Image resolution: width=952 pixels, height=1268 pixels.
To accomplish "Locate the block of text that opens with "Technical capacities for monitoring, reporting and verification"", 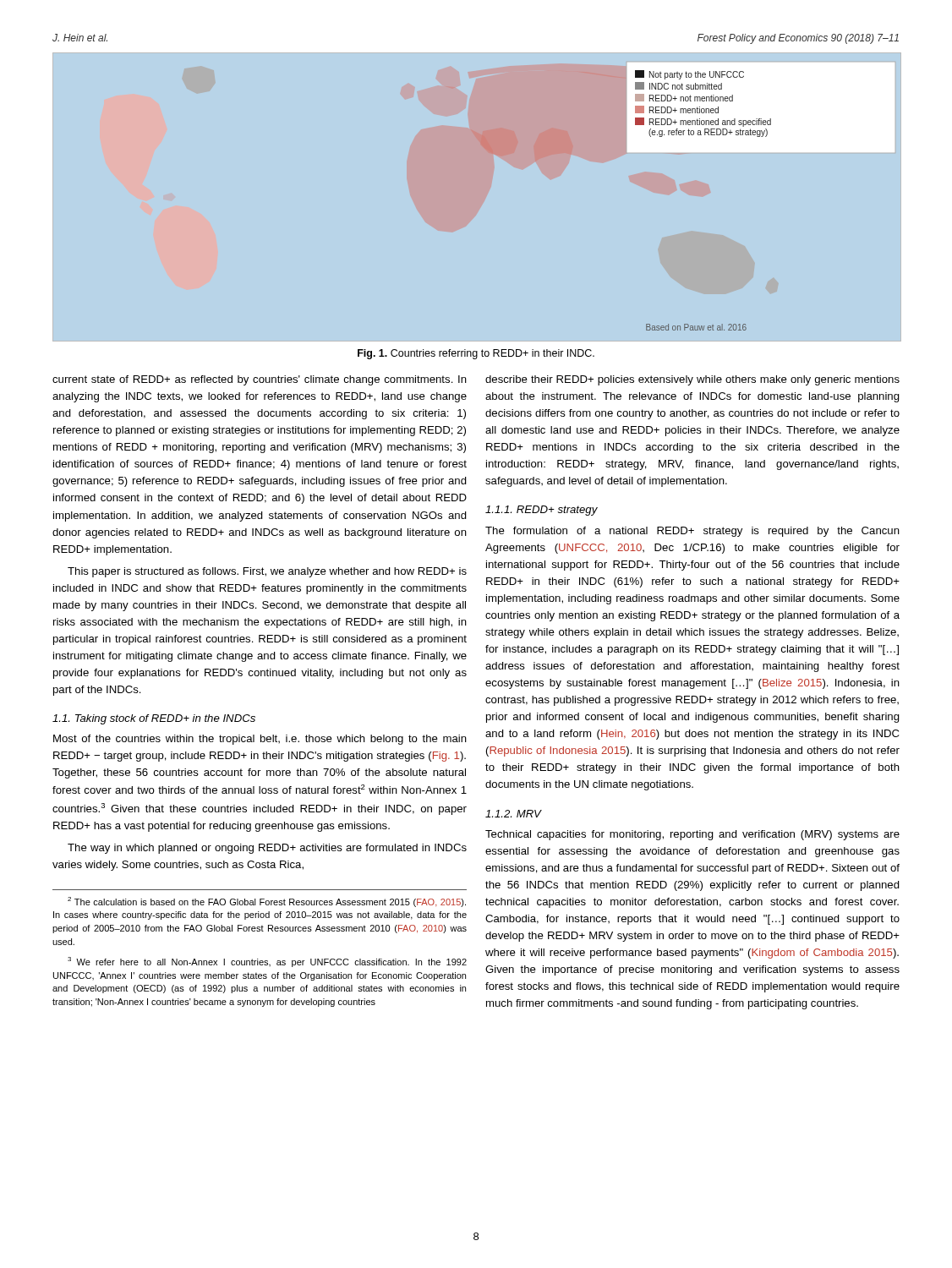I will 692,919.
